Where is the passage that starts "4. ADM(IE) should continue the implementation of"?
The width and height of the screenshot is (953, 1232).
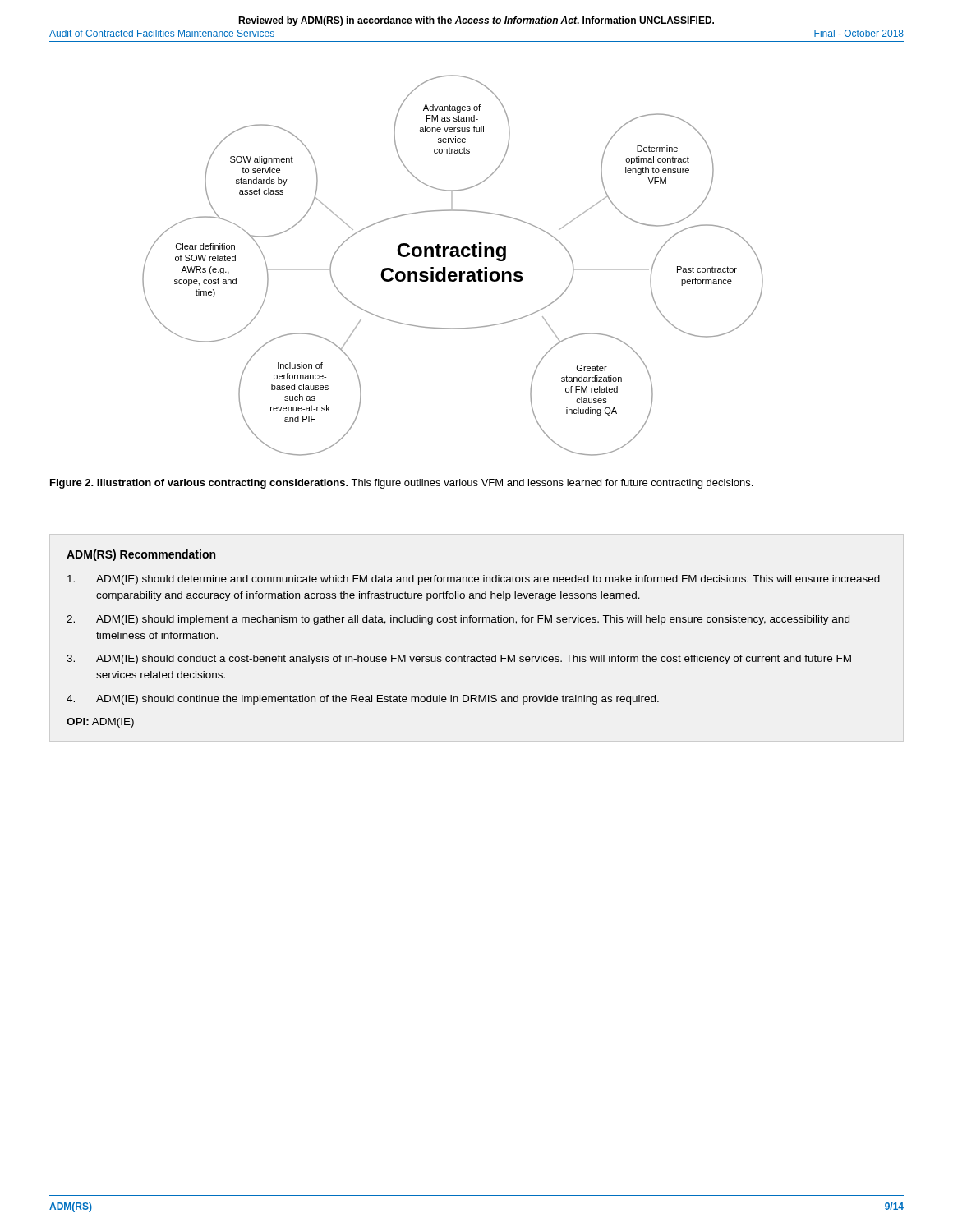coord(476,699)
